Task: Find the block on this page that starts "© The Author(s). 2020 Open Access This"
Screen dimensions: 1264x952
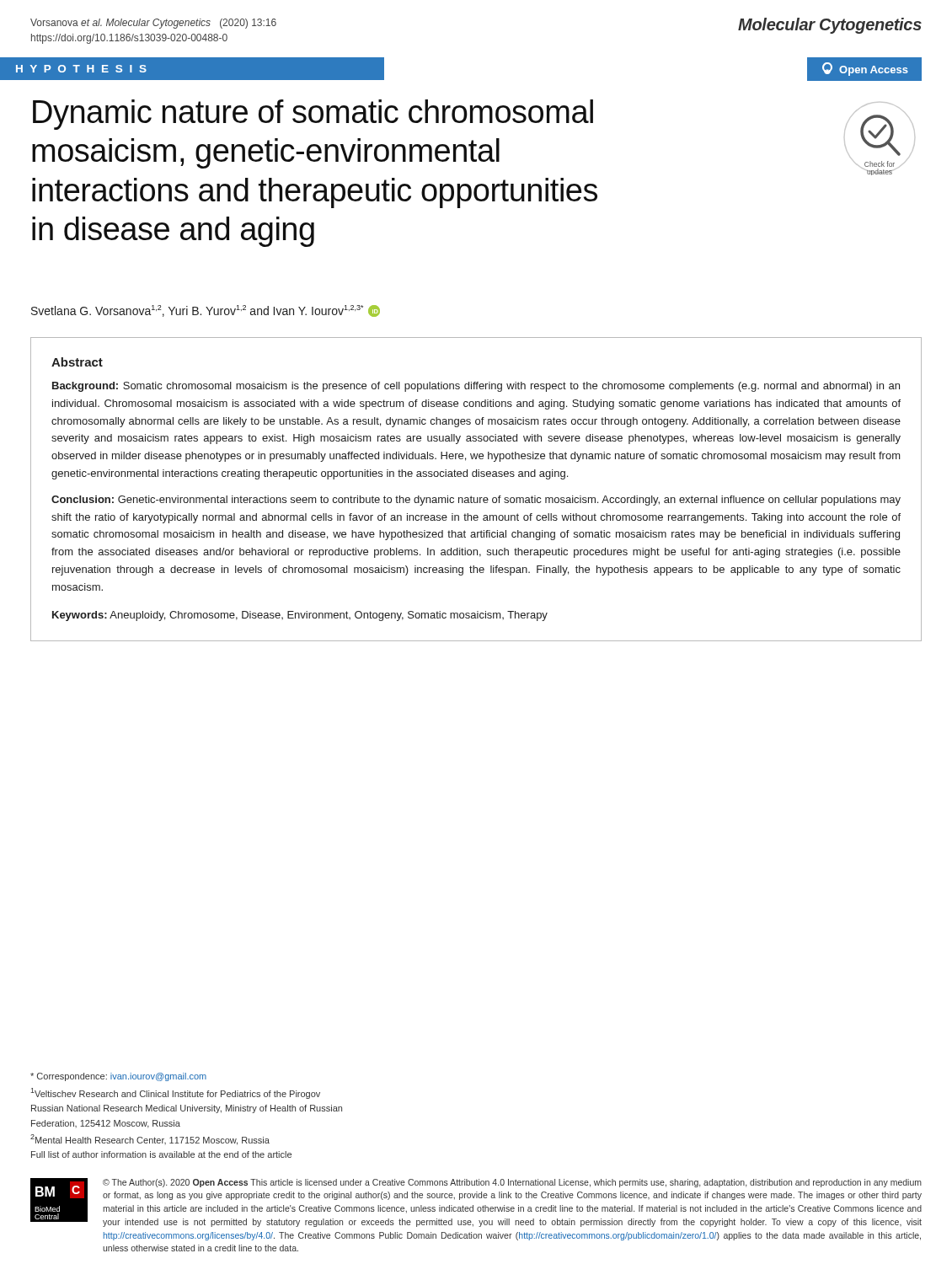Action: pyautogui.click(x=512, y=1215)
